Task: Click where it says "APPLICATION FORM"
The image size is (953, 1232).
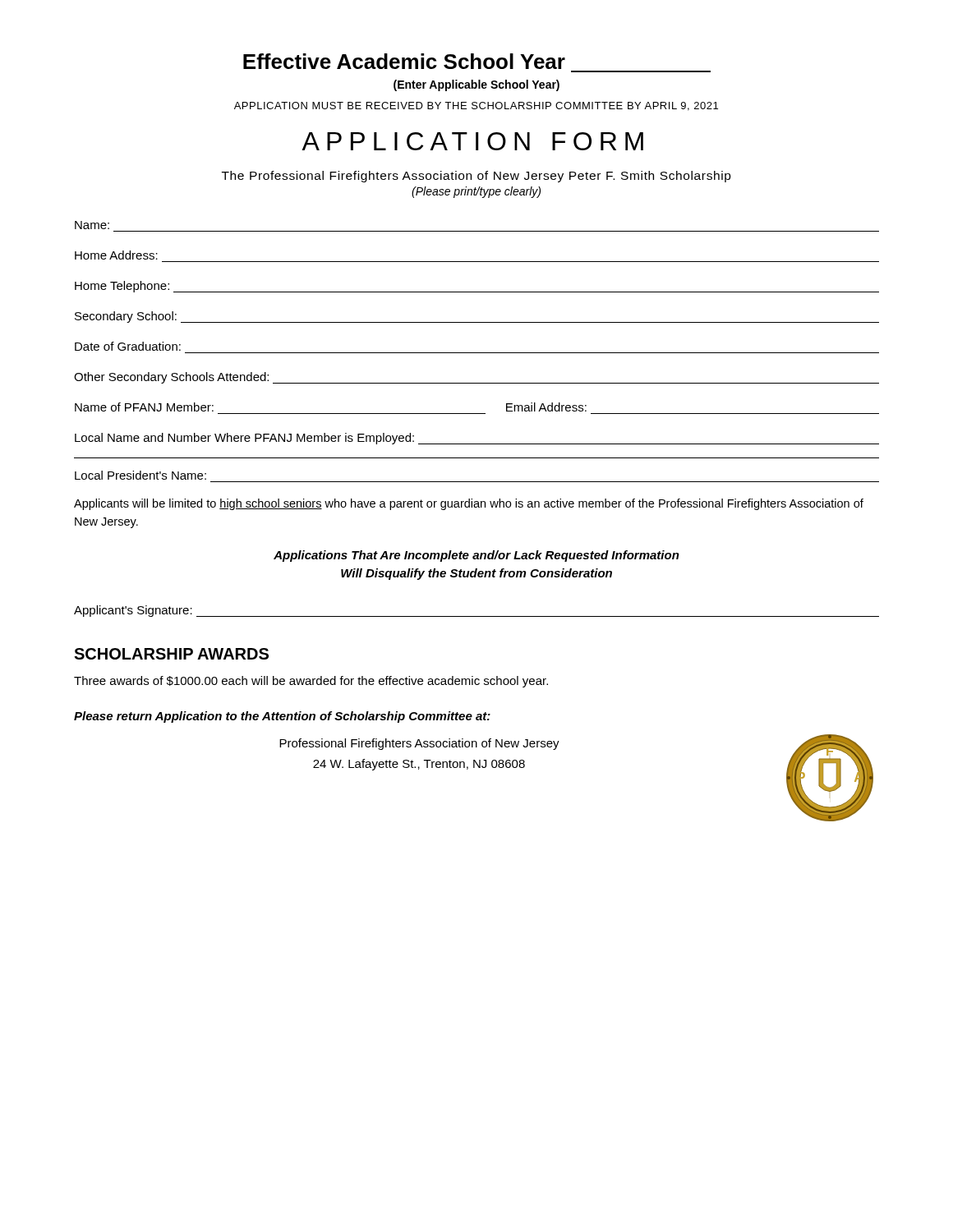Action: (476, 141)
